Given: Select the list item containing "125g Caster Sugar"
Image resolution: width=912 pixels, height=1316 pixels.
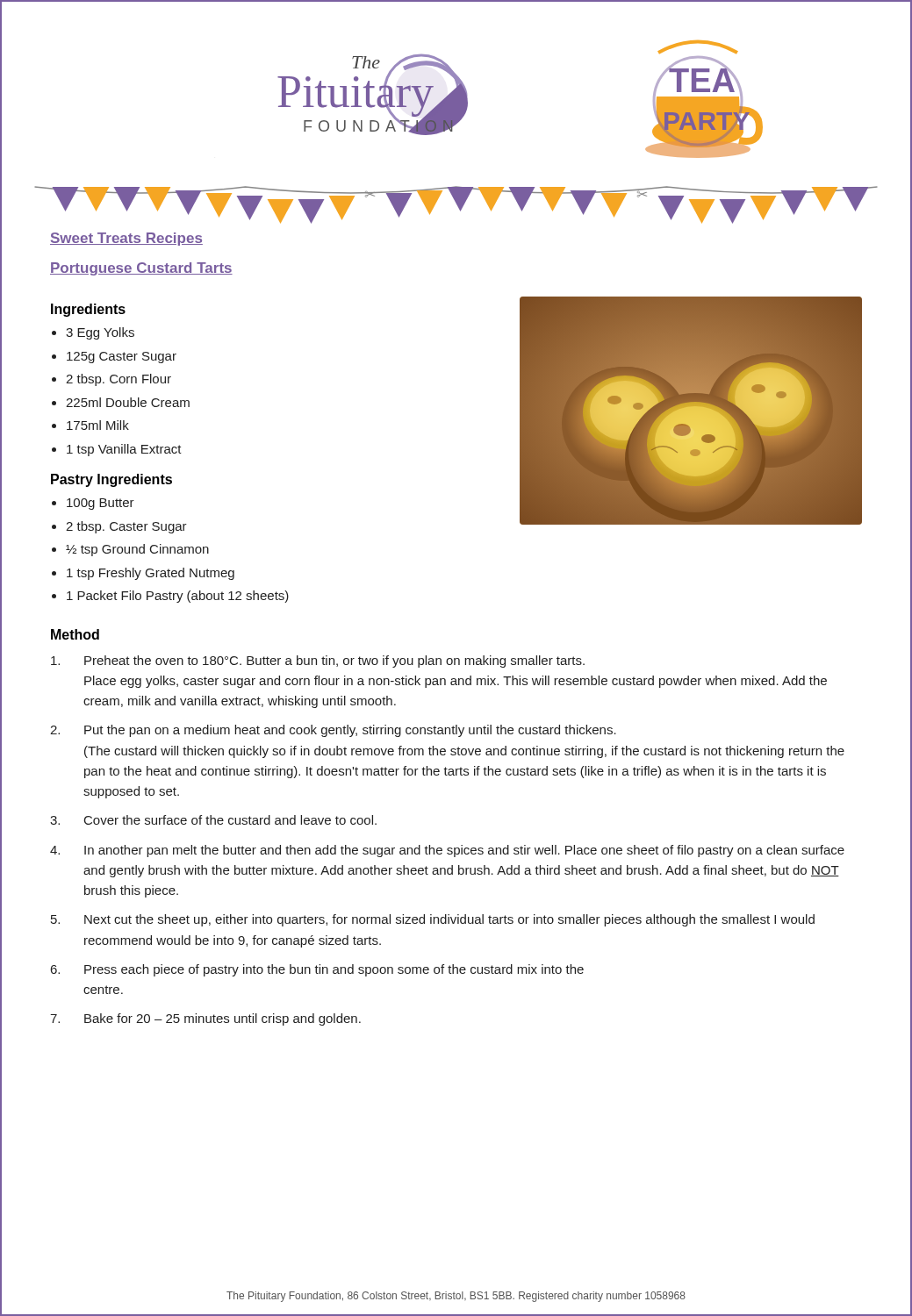Looking at the screenshot, I should click(121, 355).
